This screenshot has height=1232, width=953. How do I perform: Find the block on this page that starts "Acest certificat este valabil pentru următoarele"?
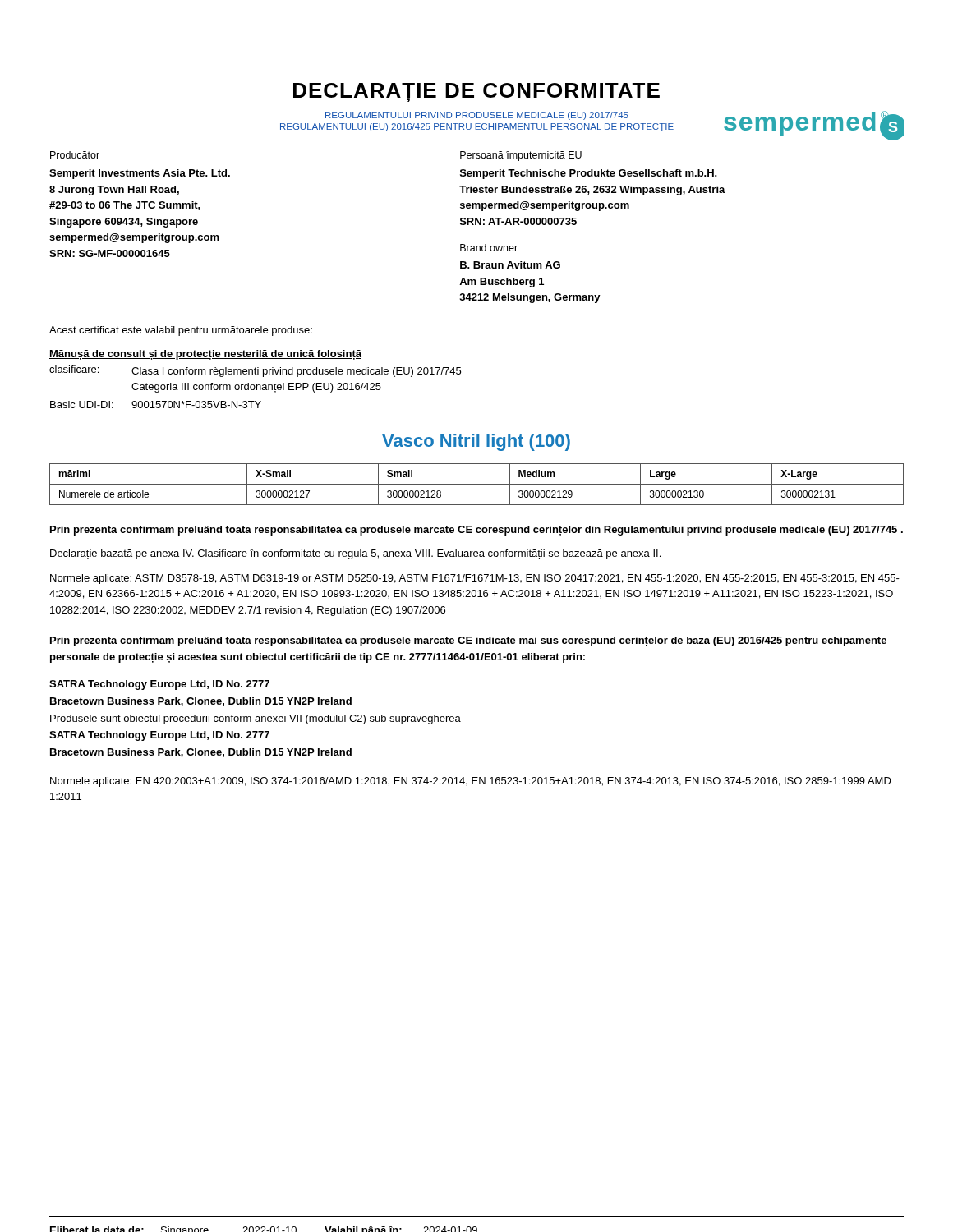point(181,329)
